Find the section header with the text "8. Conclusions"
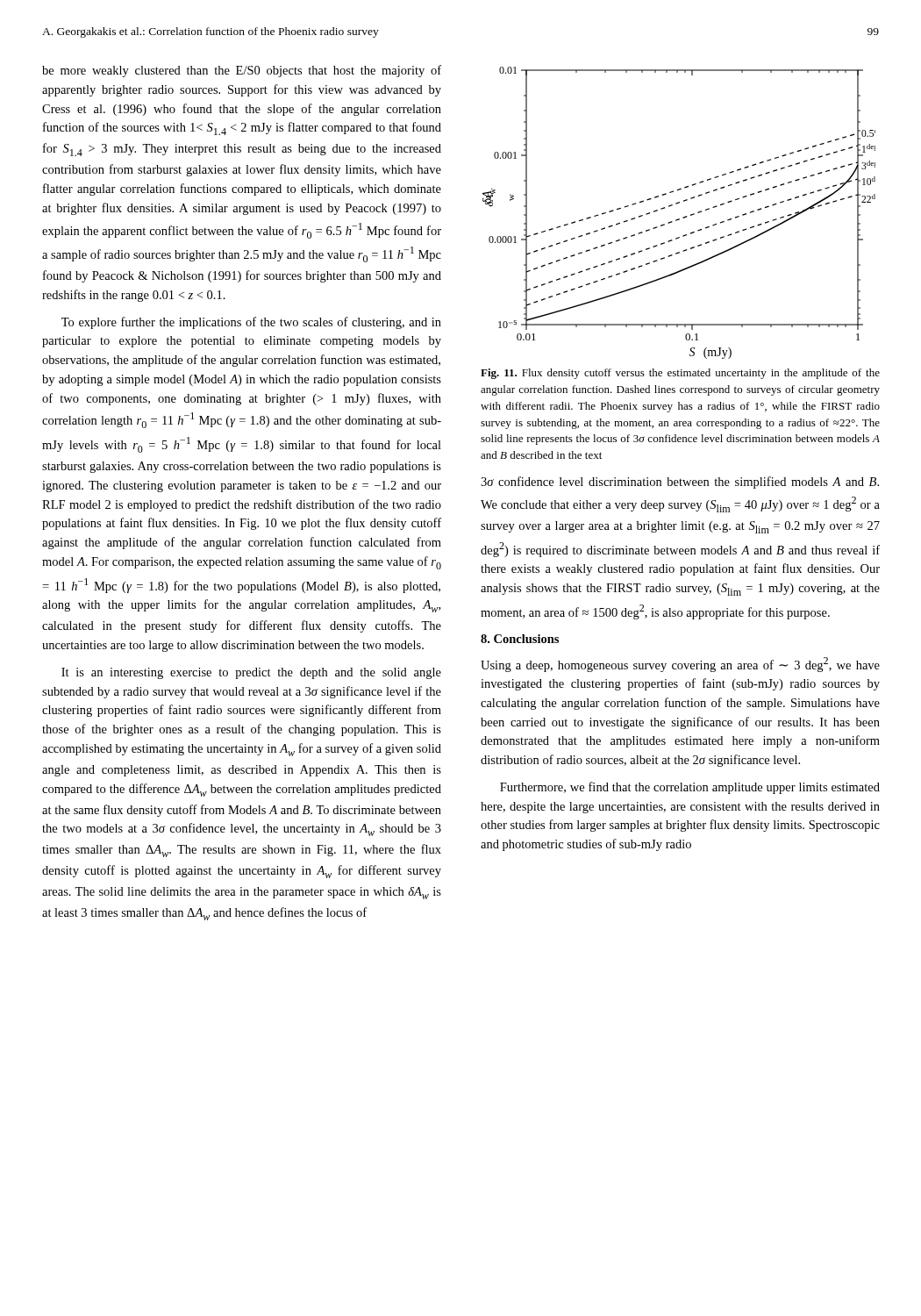Viewport: 921px width, 1316px height. tap(520, 638)
